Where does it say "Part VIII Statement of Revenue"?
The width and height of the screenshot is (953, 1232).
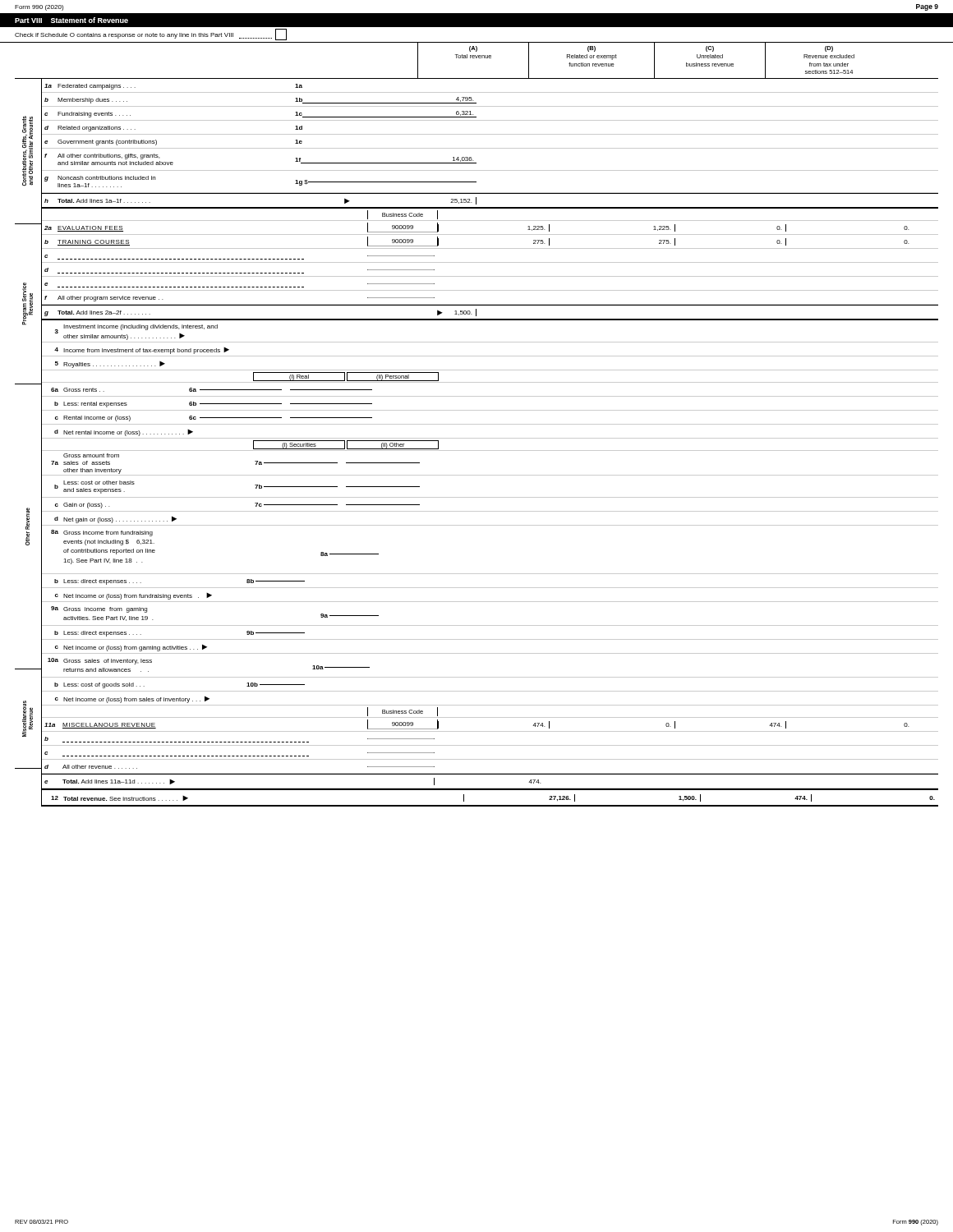(71, 21)
